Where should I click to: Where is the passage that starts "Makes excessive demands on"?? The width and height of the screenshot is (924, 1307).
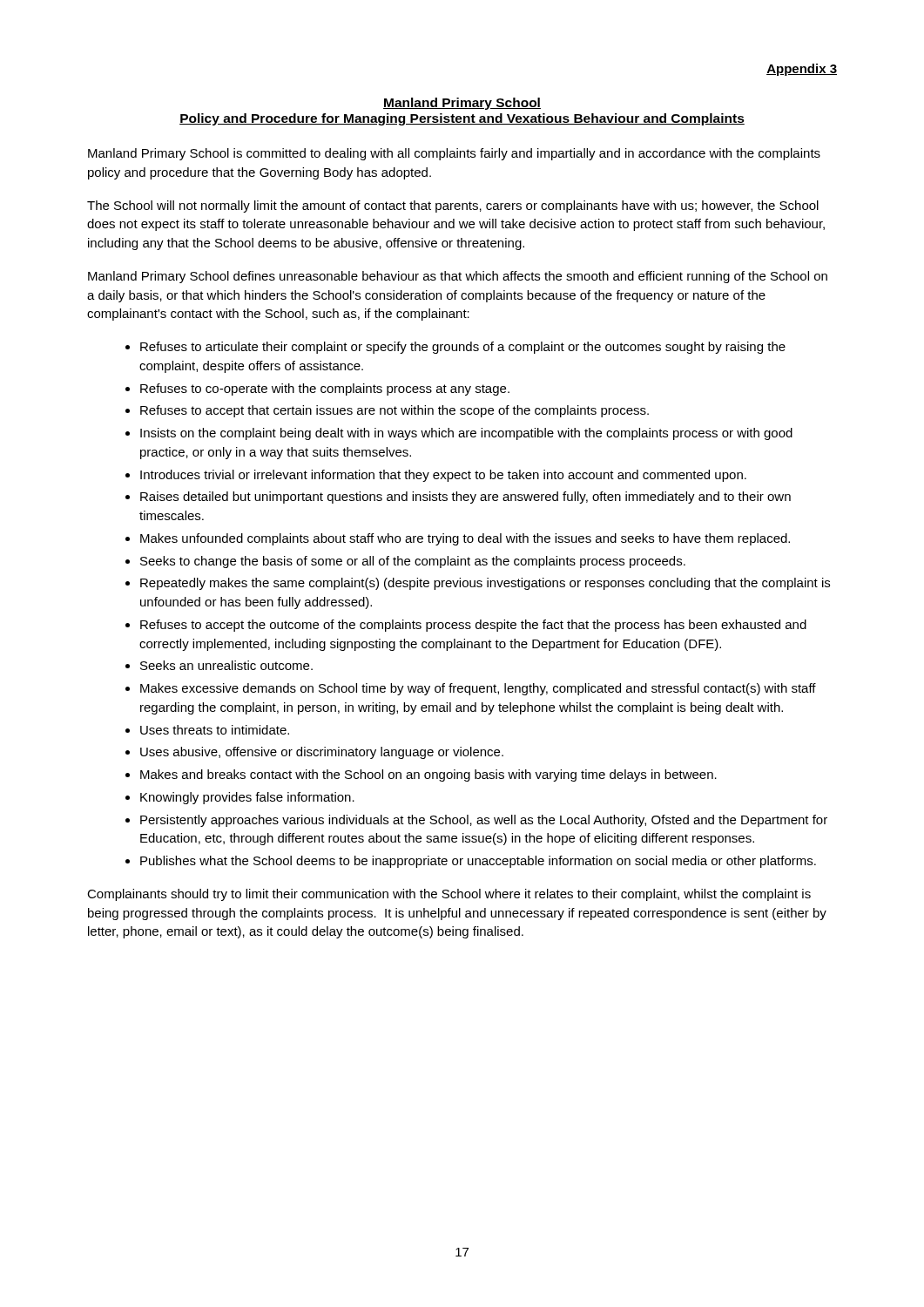point(477,697)
